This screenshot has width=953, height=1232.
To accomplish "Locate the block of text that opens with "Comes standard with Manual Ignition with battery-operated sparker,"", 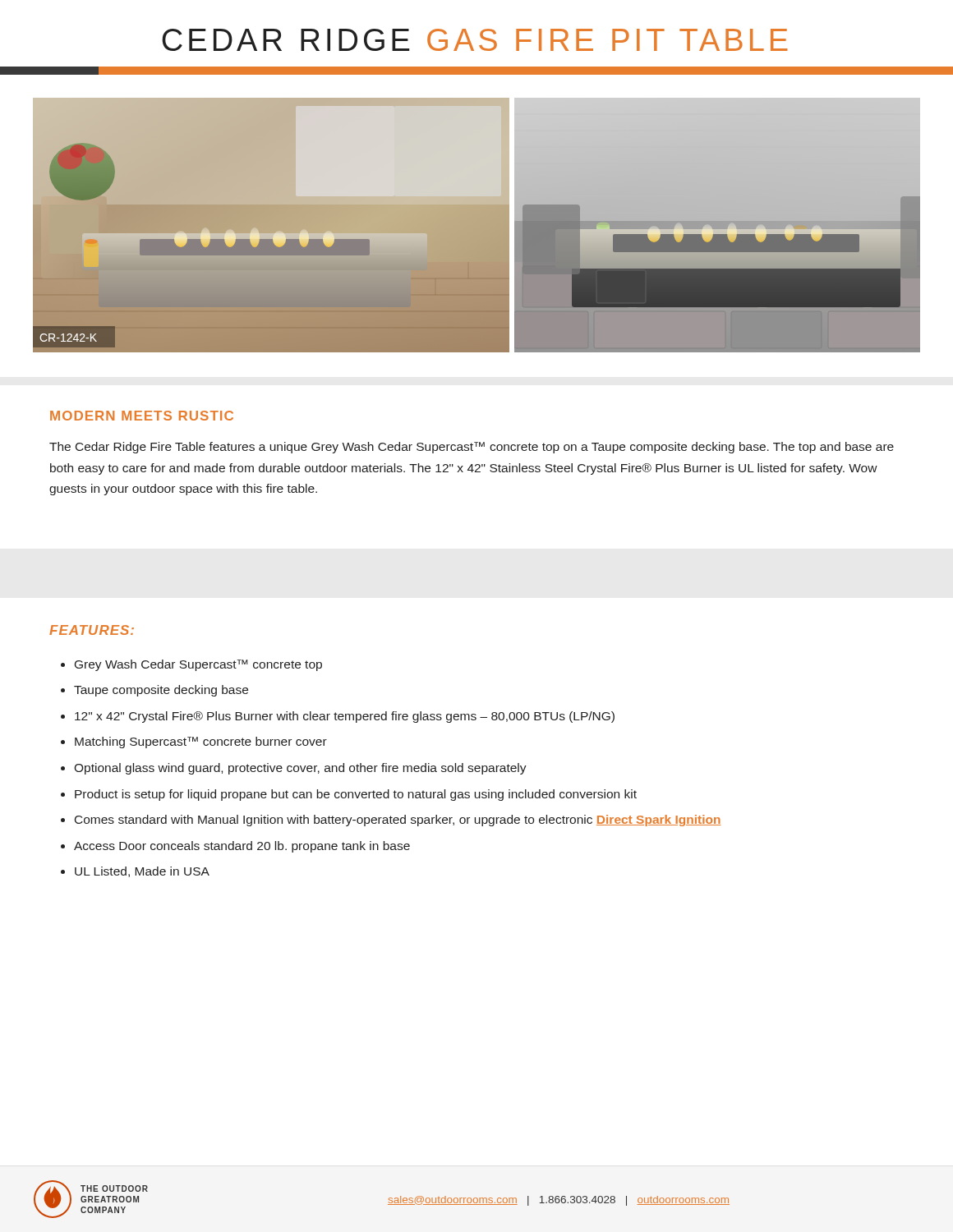I will click(x=397, y=819).
